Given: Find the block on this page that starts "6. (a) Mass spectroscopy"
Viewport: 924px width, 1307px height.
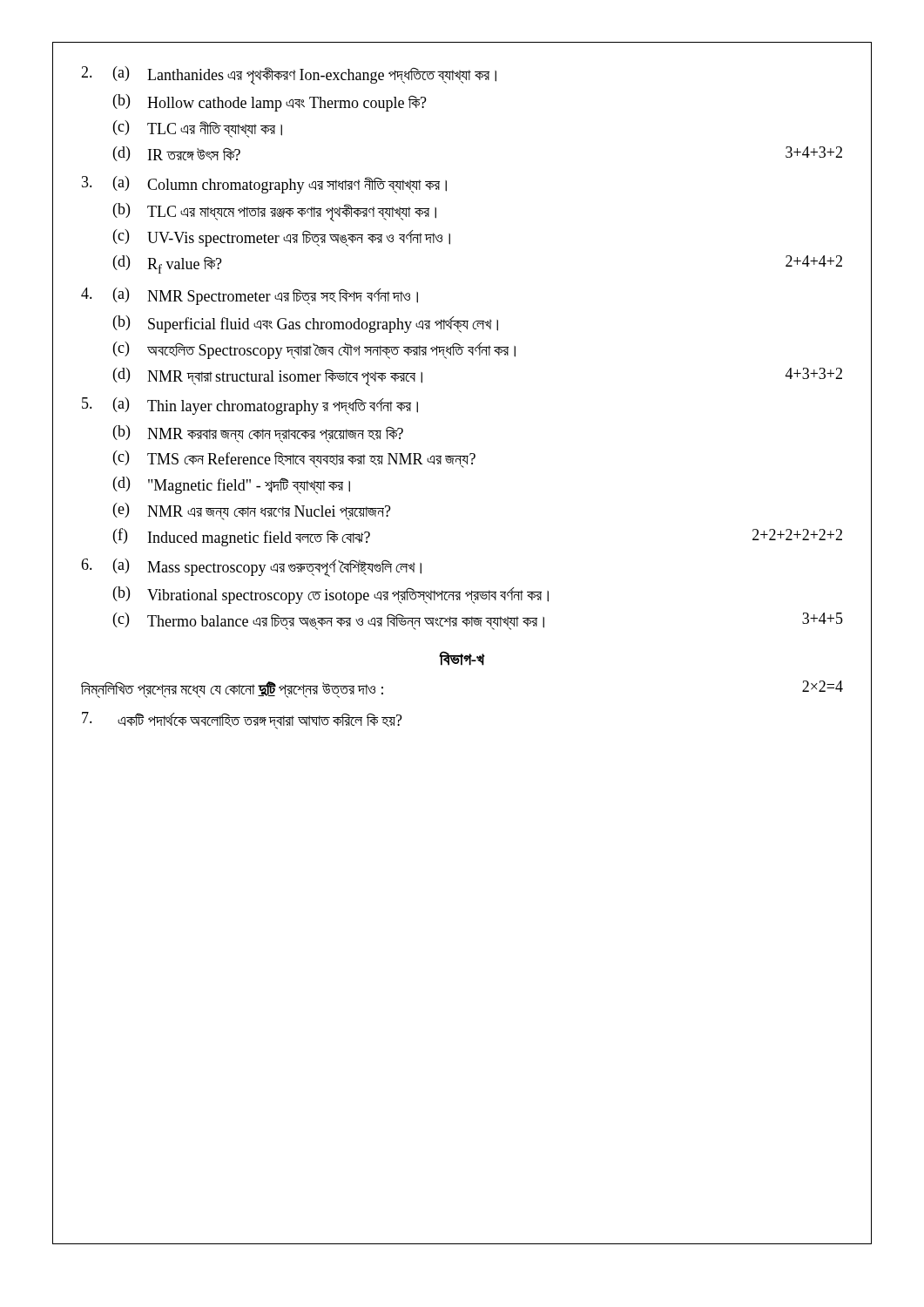Looking at the screenshot, I should tap(251, 568).
